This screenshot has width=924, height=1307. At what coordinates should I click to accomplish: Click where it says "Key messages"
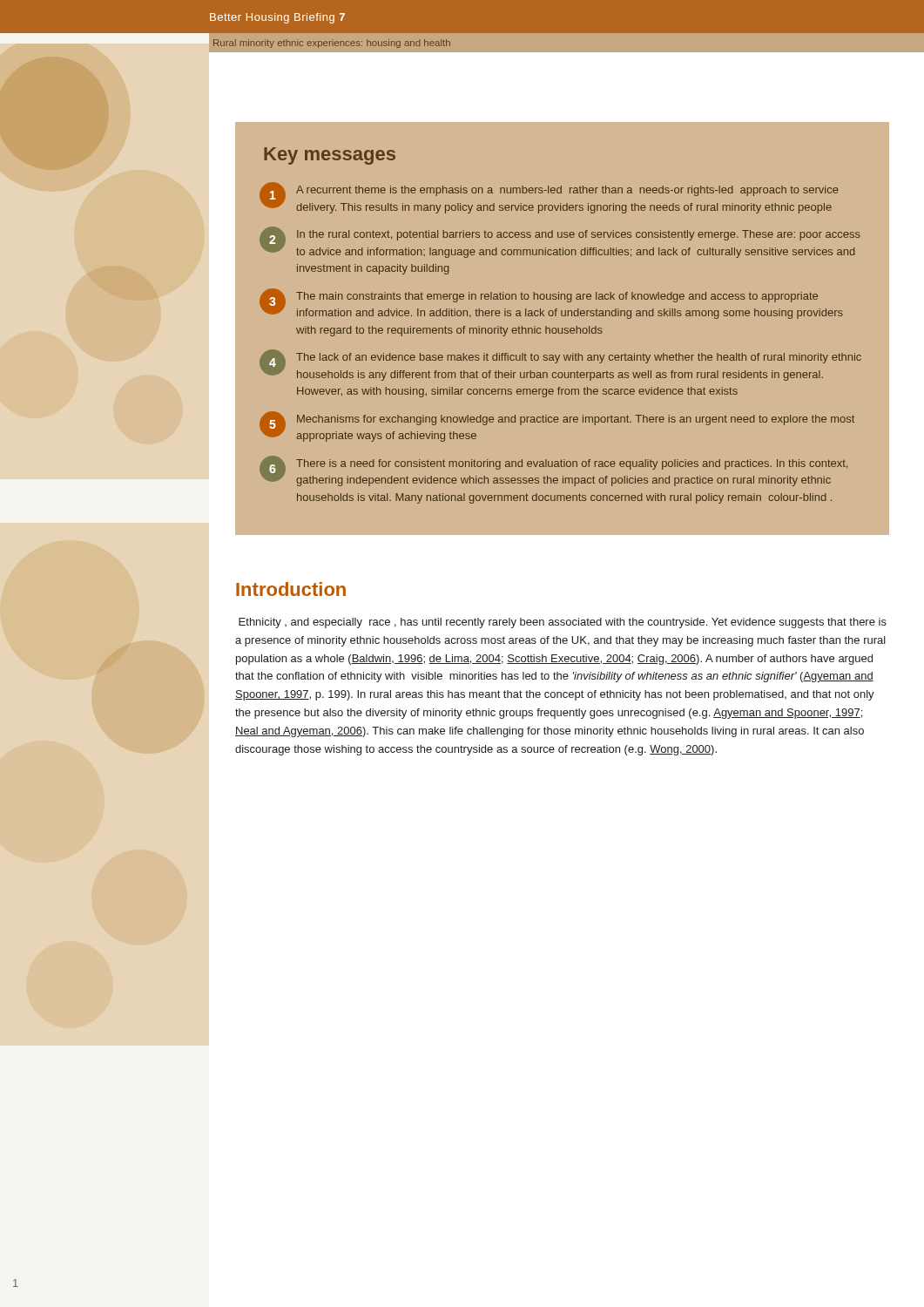(330, 154)
